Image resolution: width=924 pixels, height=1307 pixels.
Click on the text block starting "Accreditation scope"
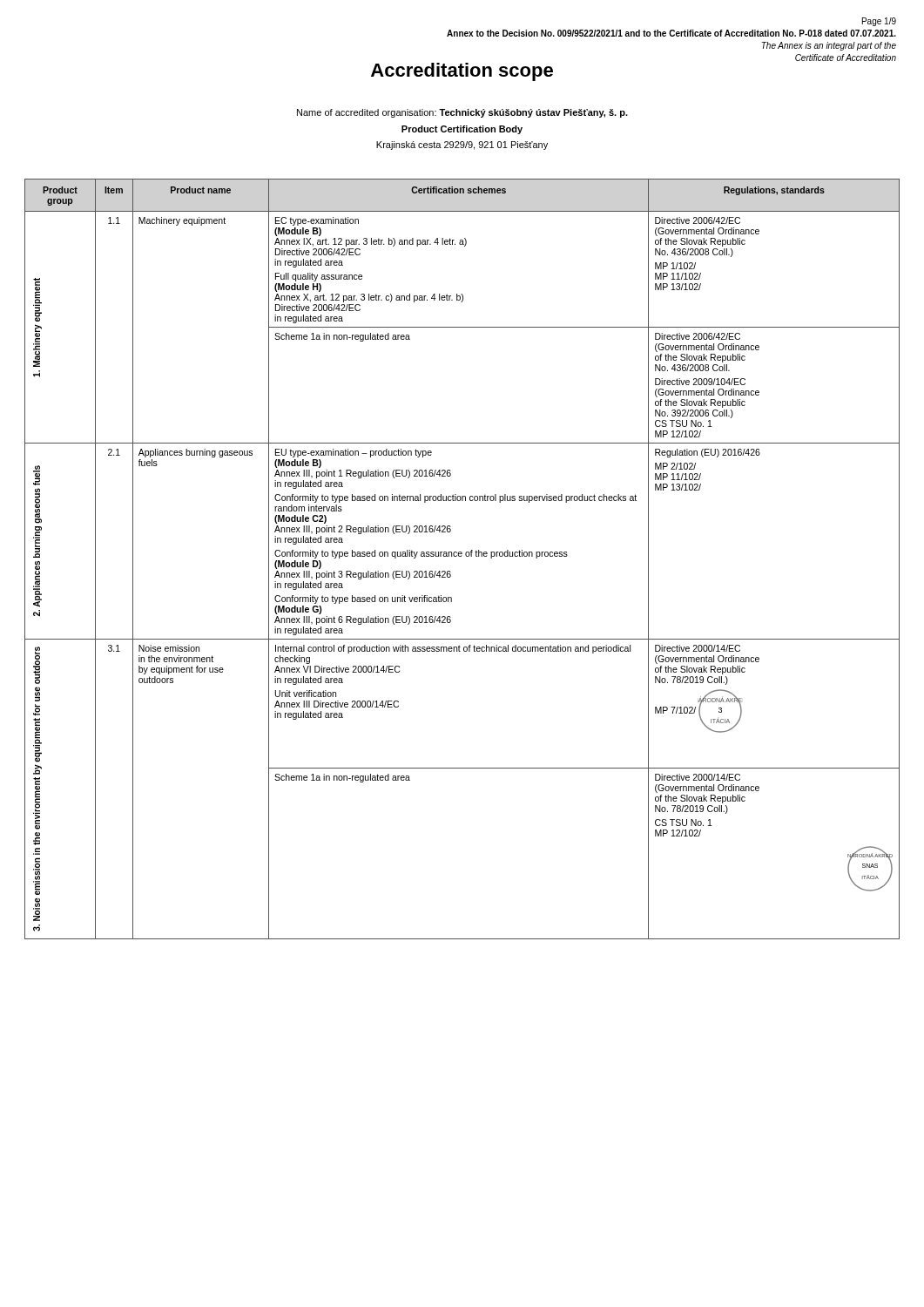462,70
